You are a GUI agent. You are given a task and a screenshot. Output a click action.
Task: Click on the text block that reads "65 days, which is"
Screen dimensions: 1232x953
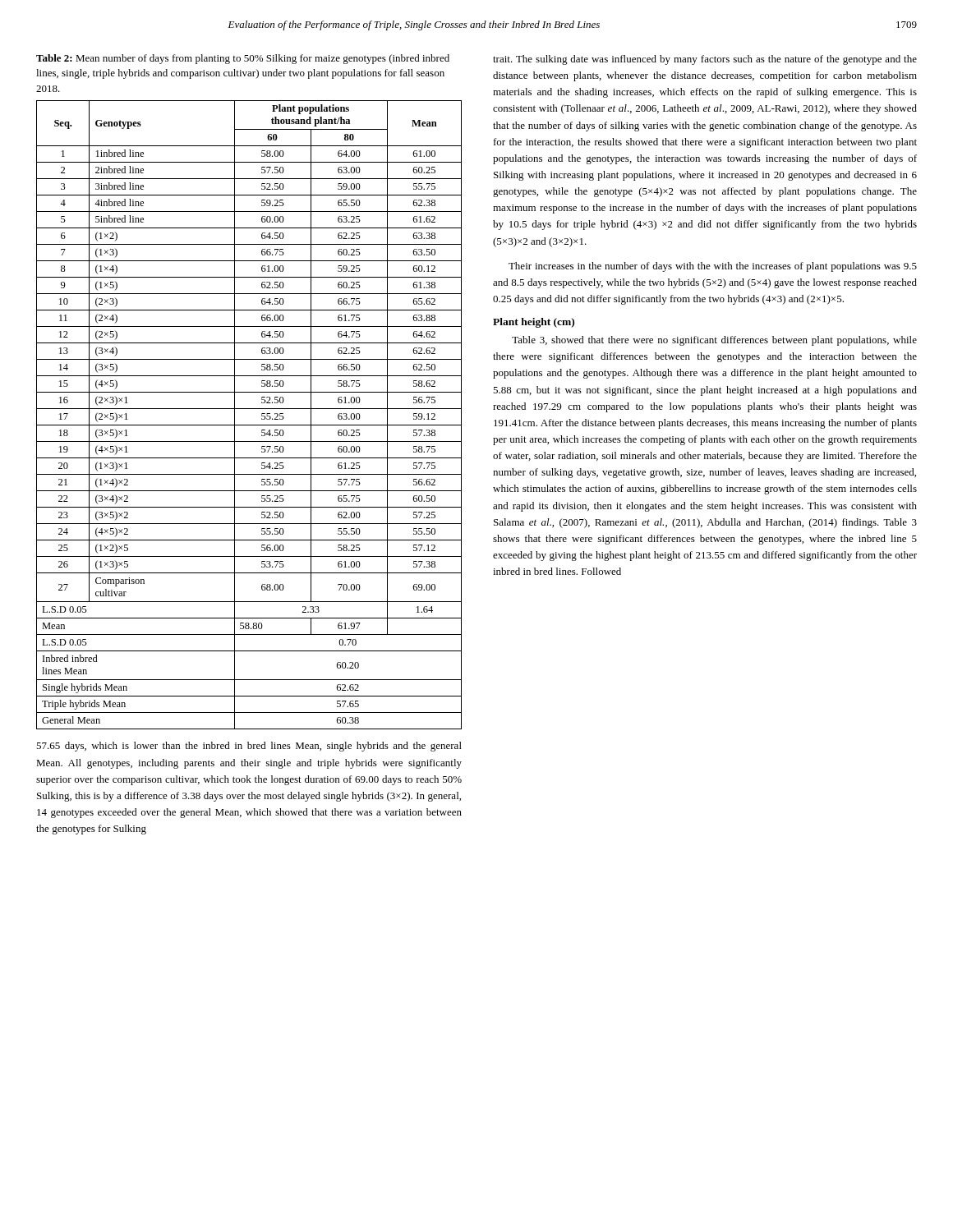coord(249,787)
